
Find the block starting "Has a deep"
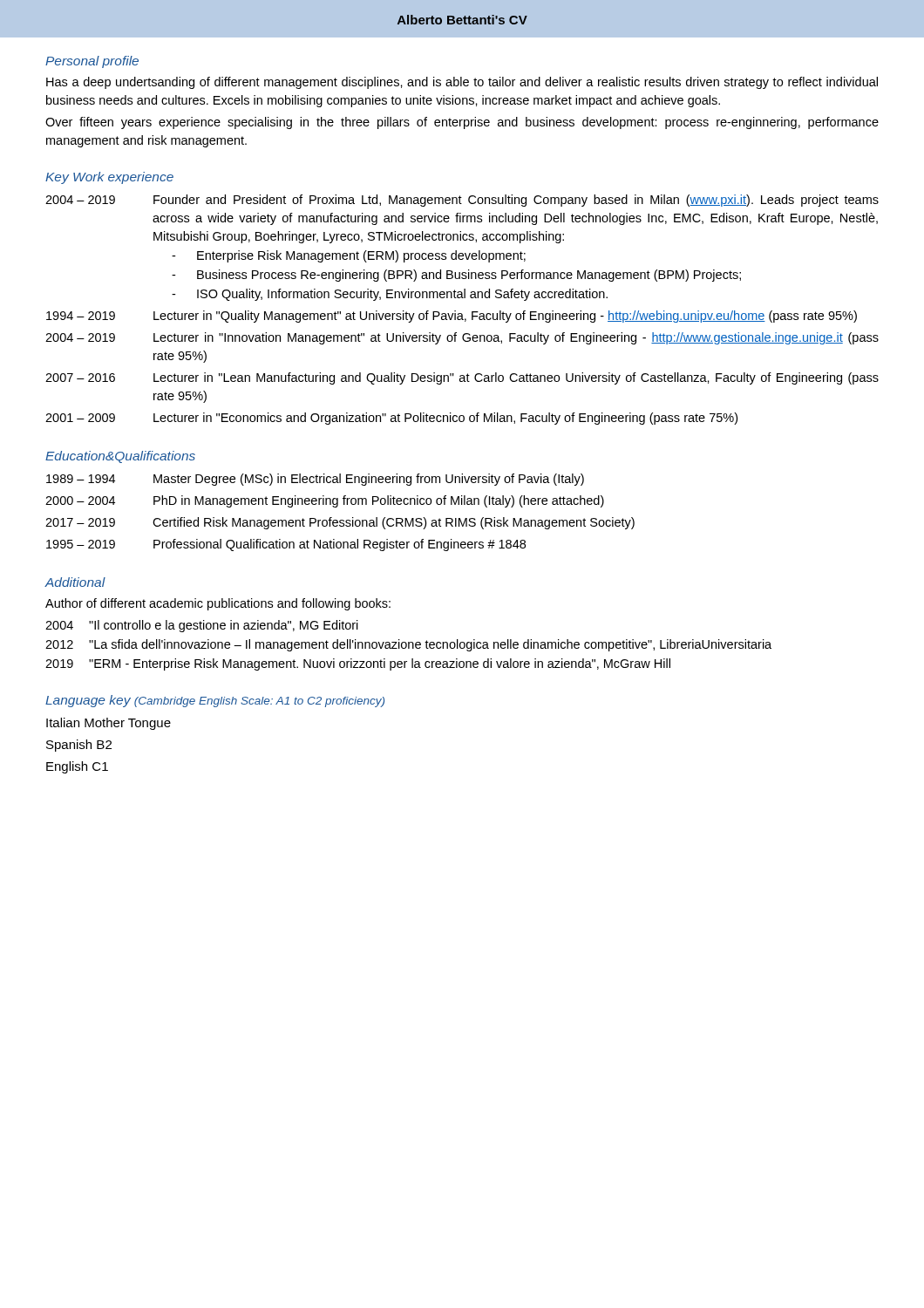tap(462, 91)
